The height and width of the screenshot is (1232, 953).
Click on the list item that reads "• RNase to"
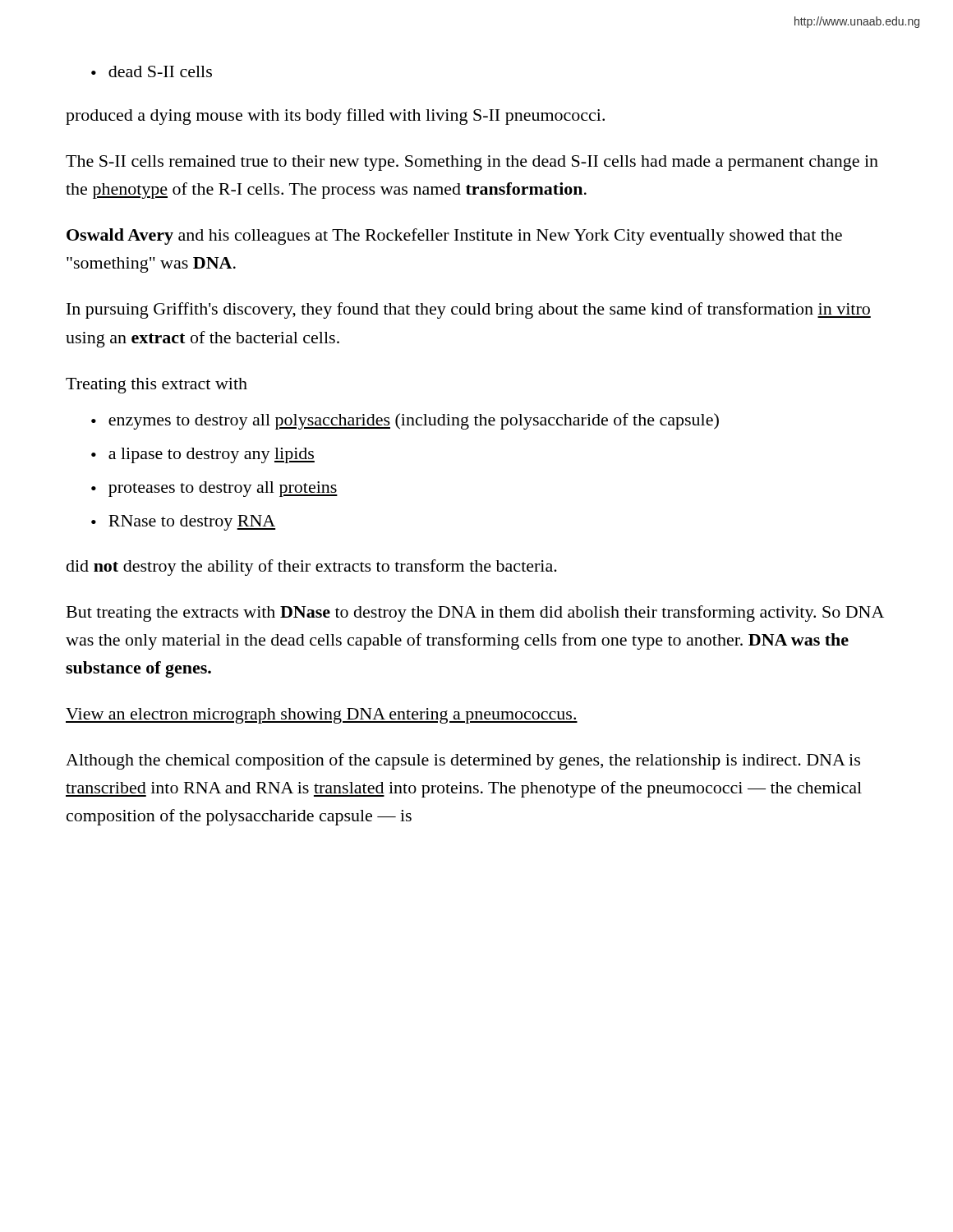click(183, 521)
